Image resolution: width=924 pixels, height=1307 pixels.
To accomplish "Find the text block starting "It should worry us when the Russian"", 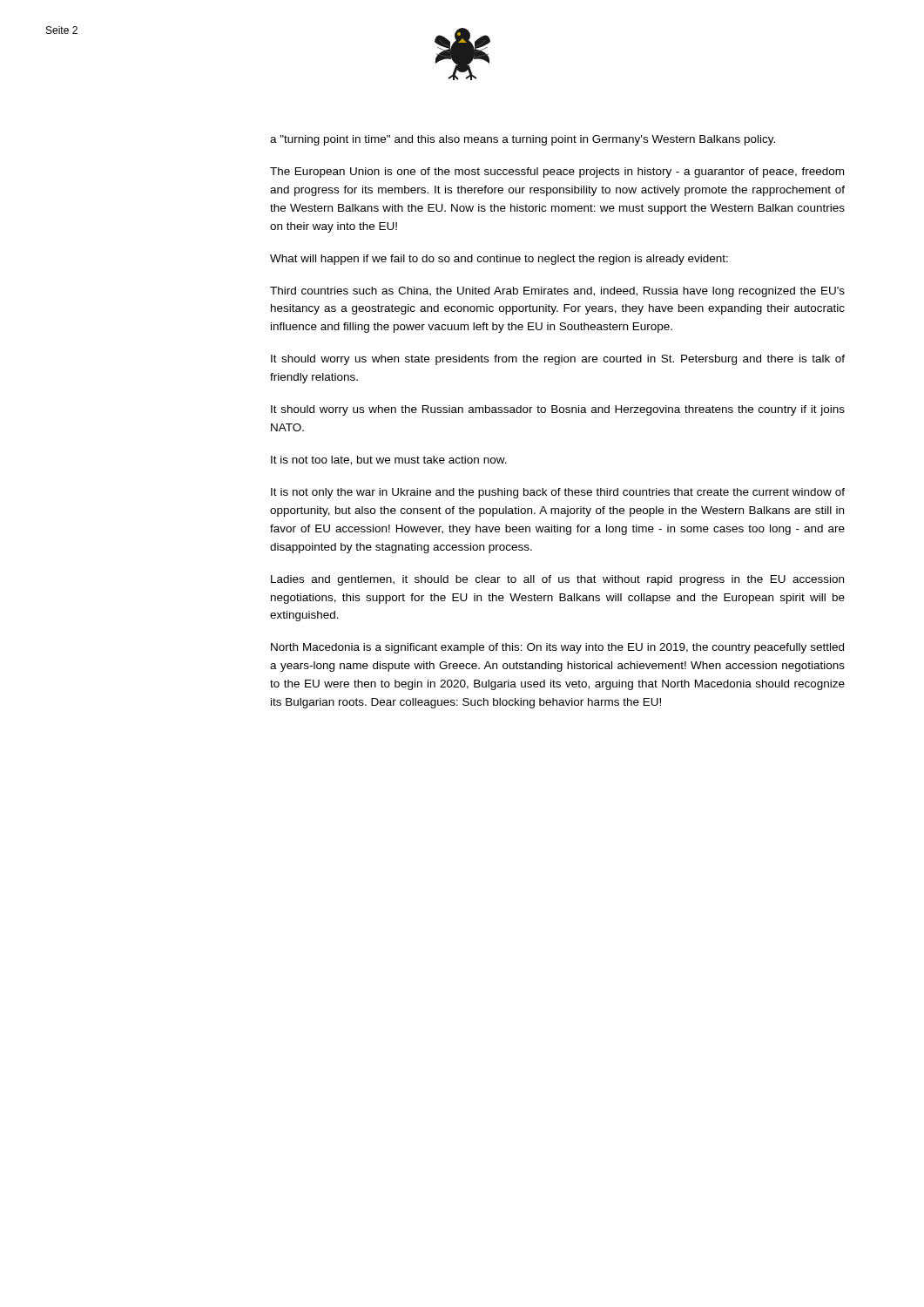I will [x=557, y=418].
